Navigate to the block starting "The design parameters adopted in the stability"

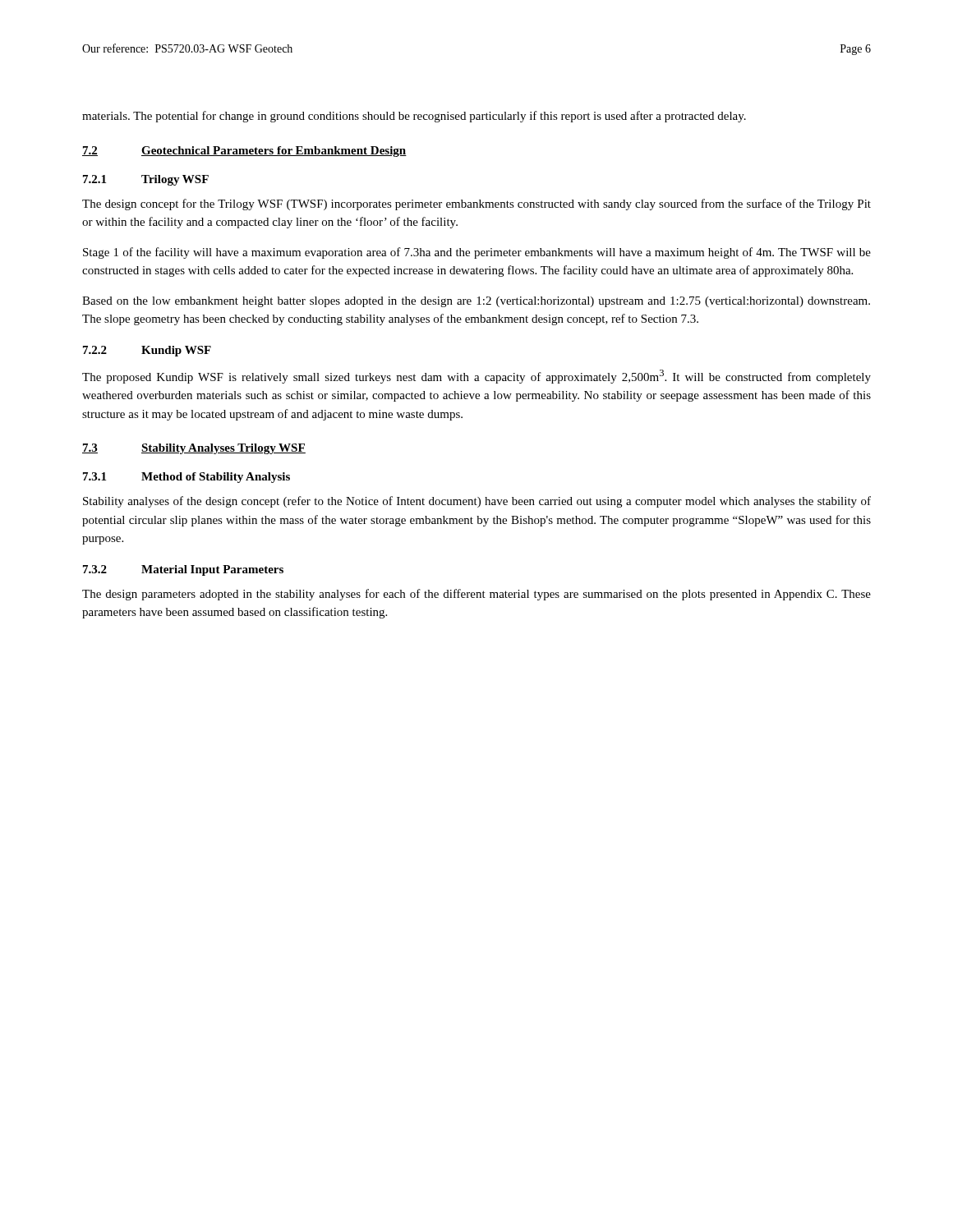pyautogui.click(x=476, y=603)
